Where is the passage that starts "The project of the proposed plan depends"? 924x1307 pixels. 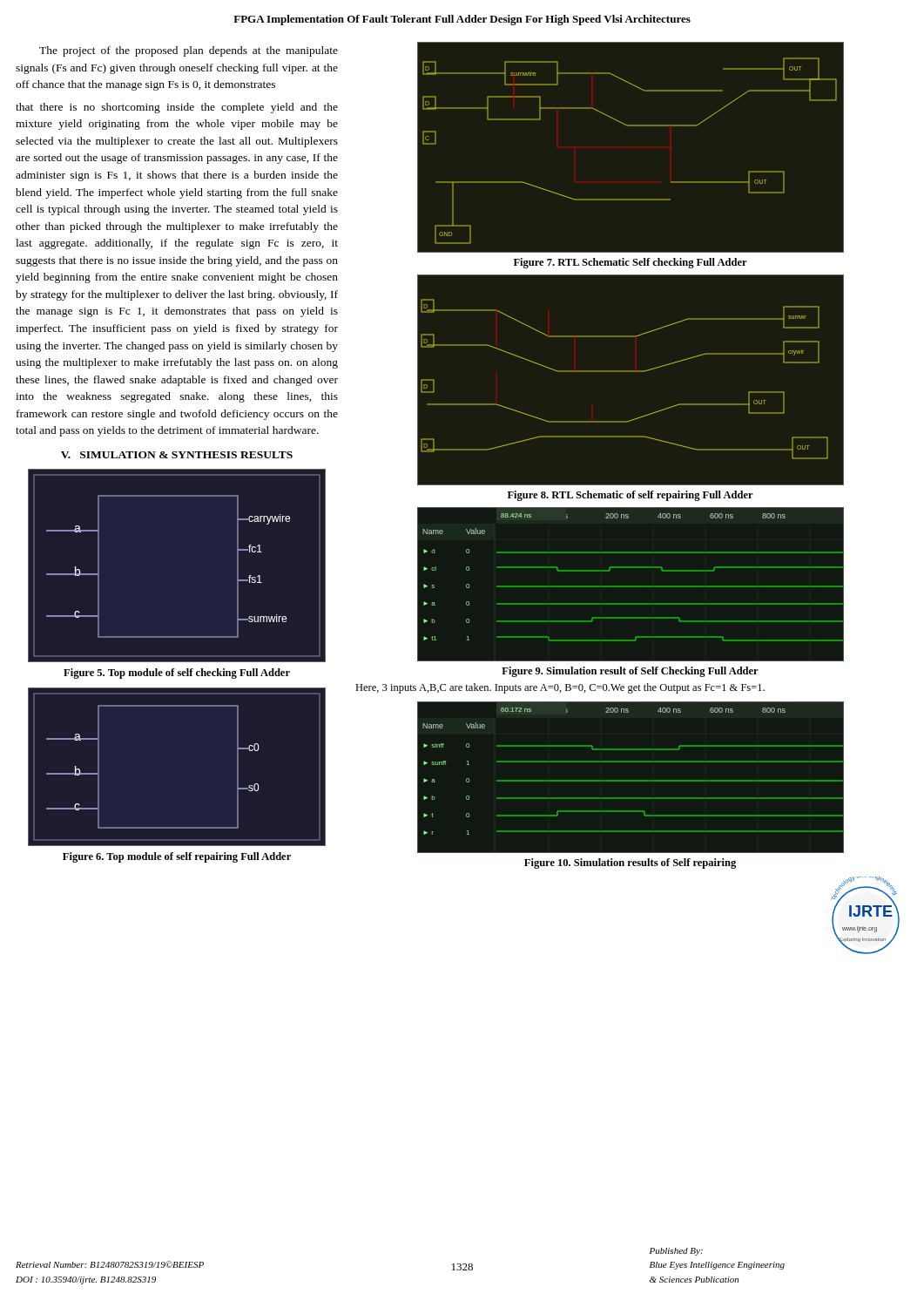177,240
